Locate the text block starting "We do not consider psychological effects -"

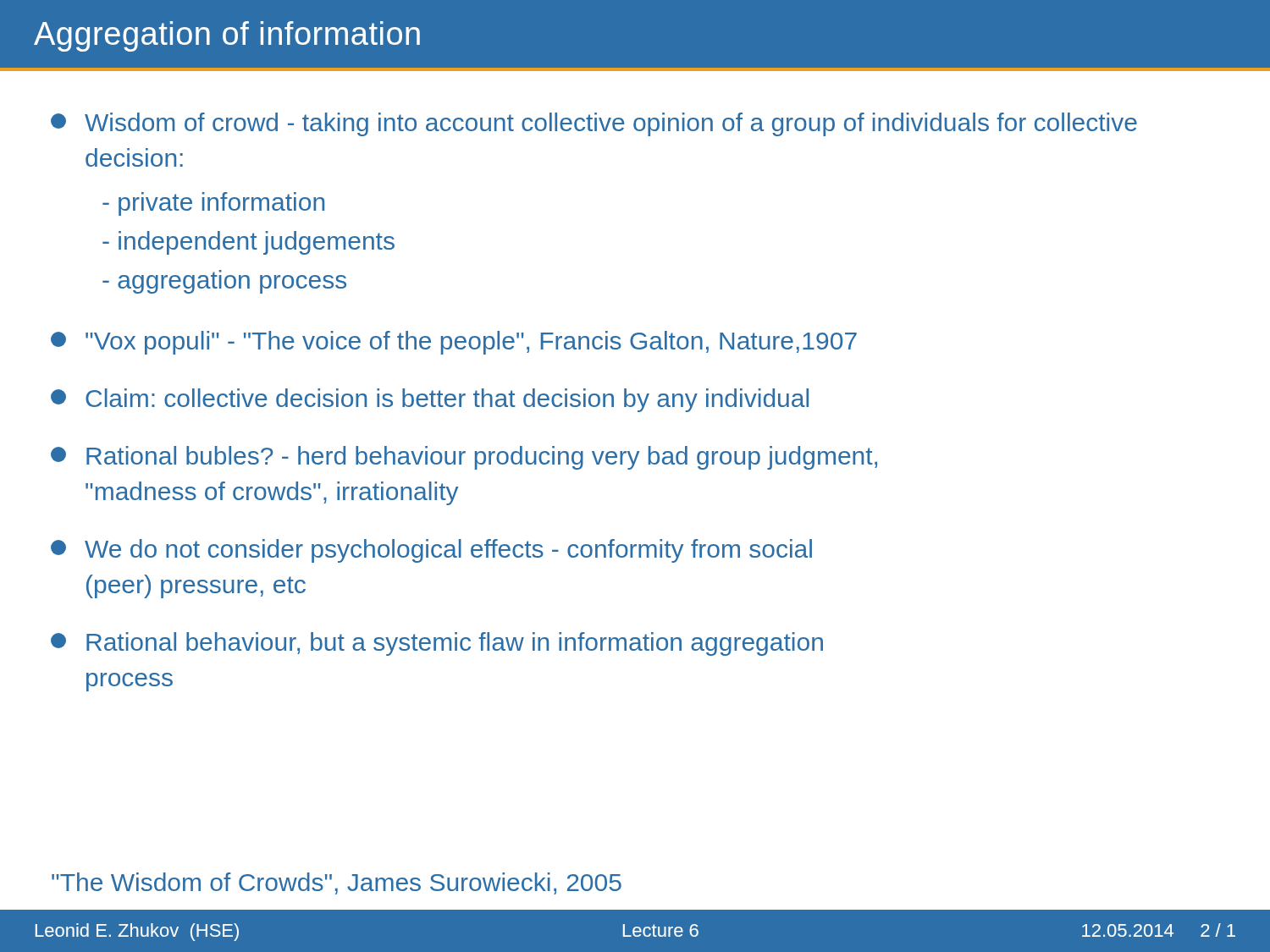click(x=432, y=567)
